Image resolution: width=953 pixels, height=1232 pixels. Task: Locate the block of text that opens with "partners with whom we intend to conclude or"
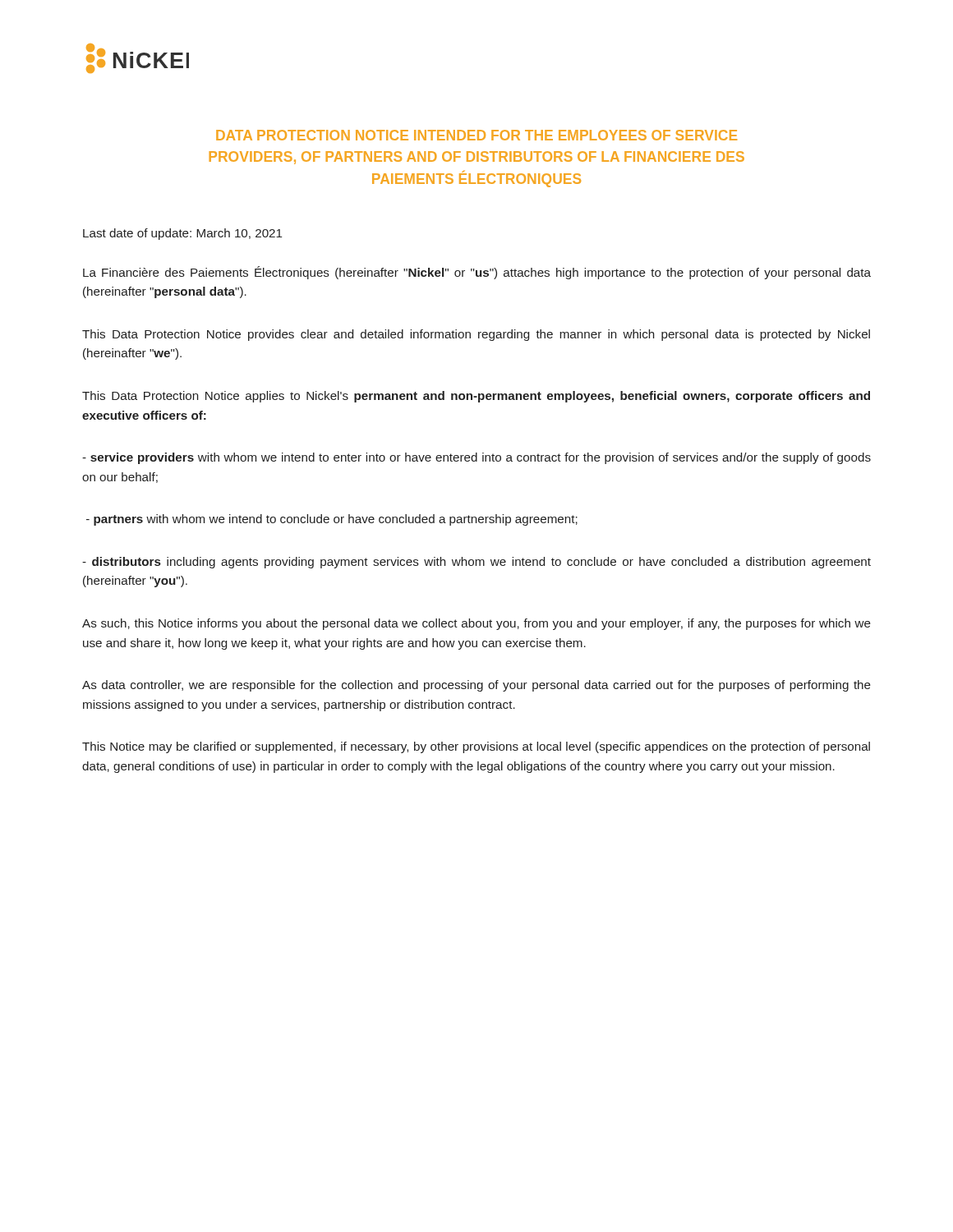pos(330,519)
